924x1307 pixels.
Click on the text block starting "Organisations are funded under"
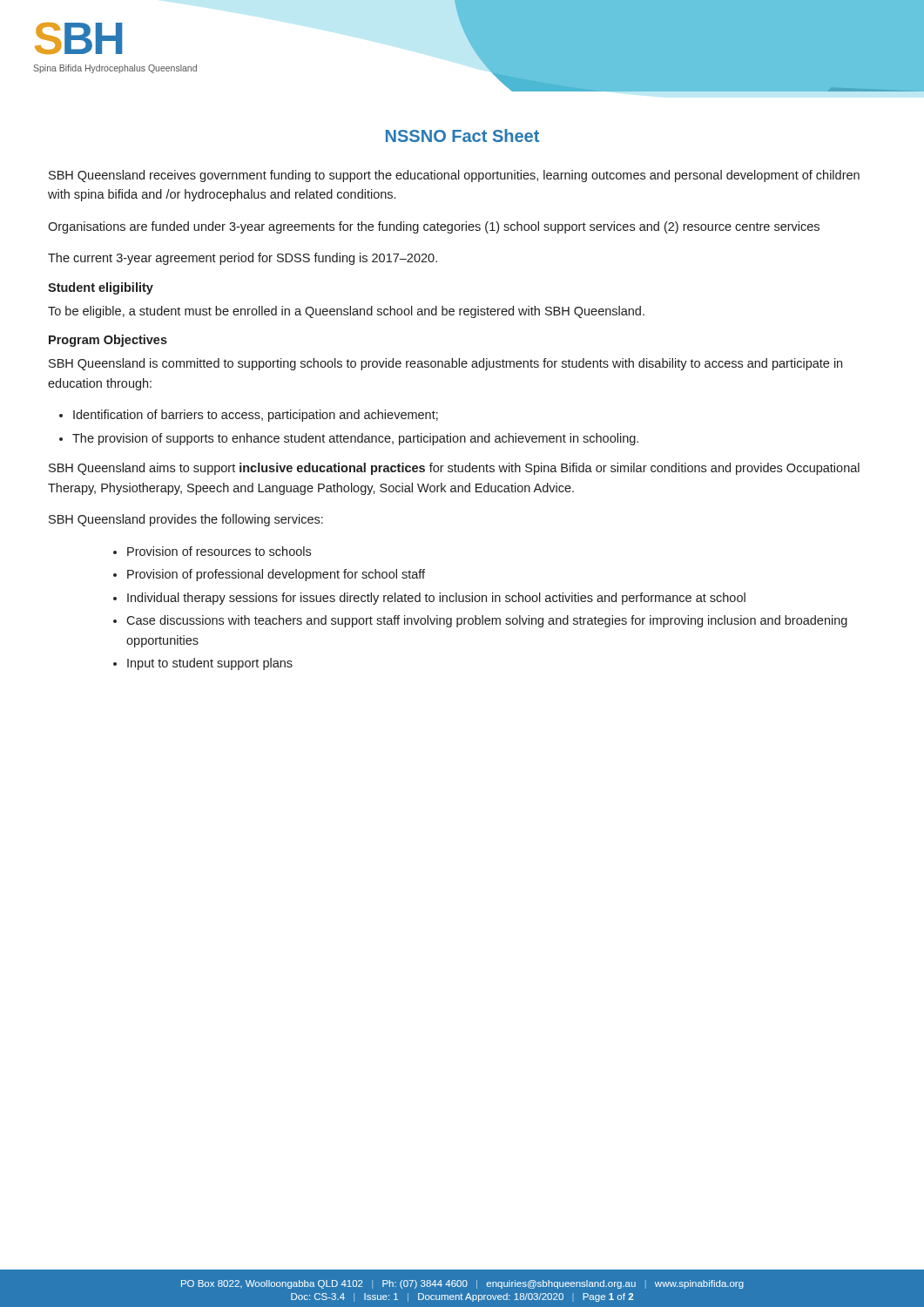click(434, 227)
